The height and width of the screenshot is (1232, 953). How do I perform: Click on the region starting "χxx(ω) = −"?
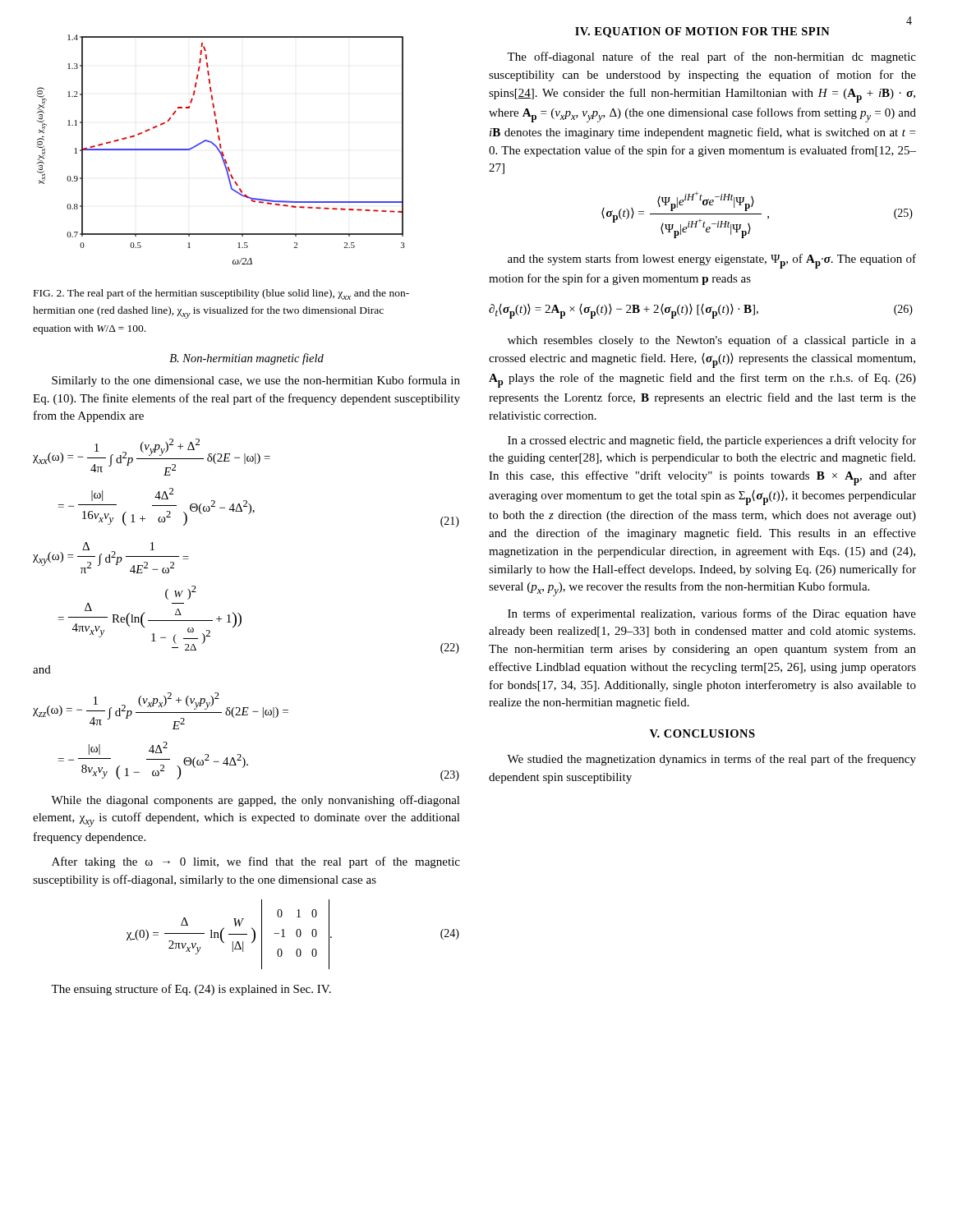point(246,482)
